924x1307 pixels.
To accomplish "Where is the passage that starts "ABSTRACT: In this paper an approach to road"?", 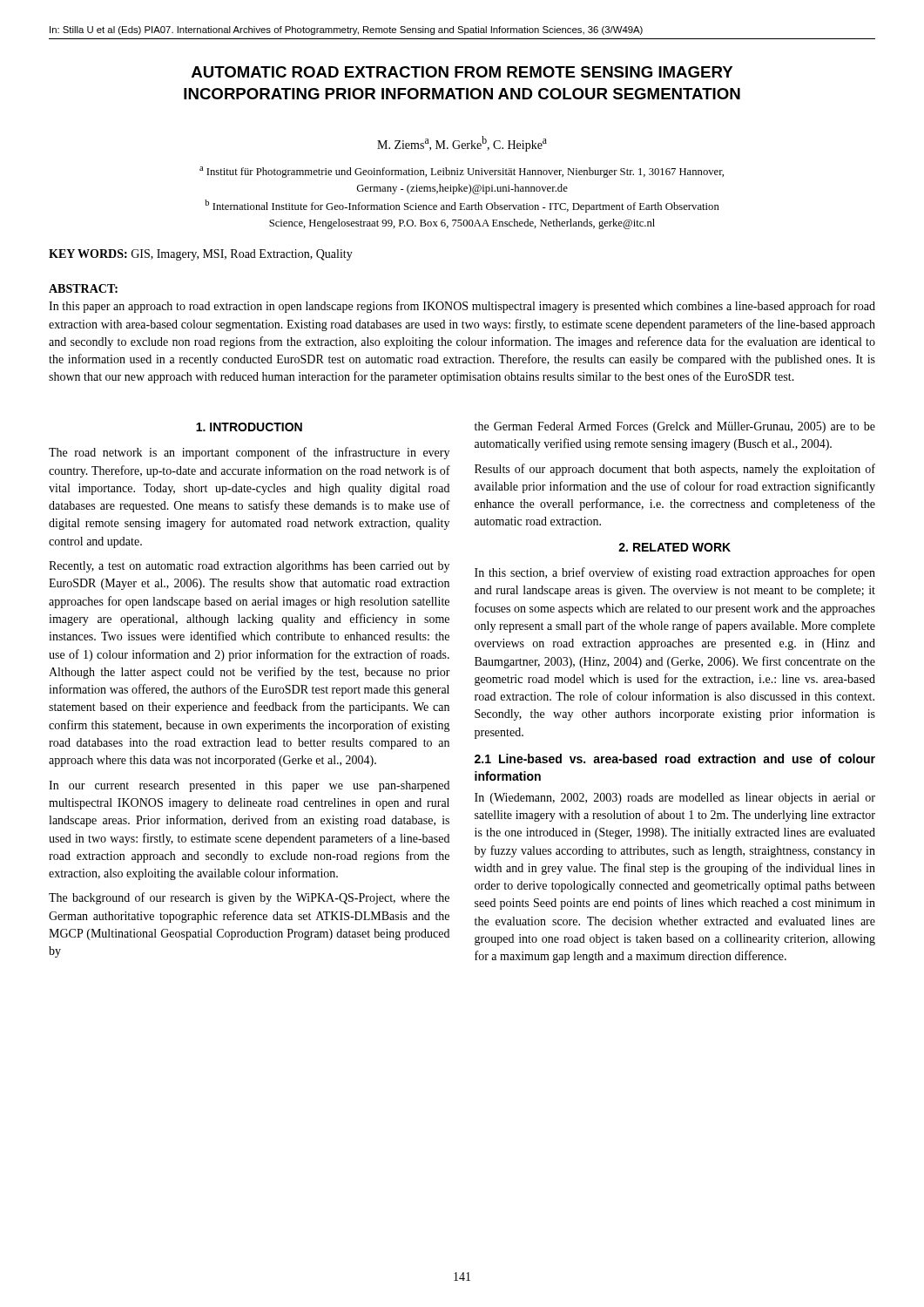I will click(462, 334).
